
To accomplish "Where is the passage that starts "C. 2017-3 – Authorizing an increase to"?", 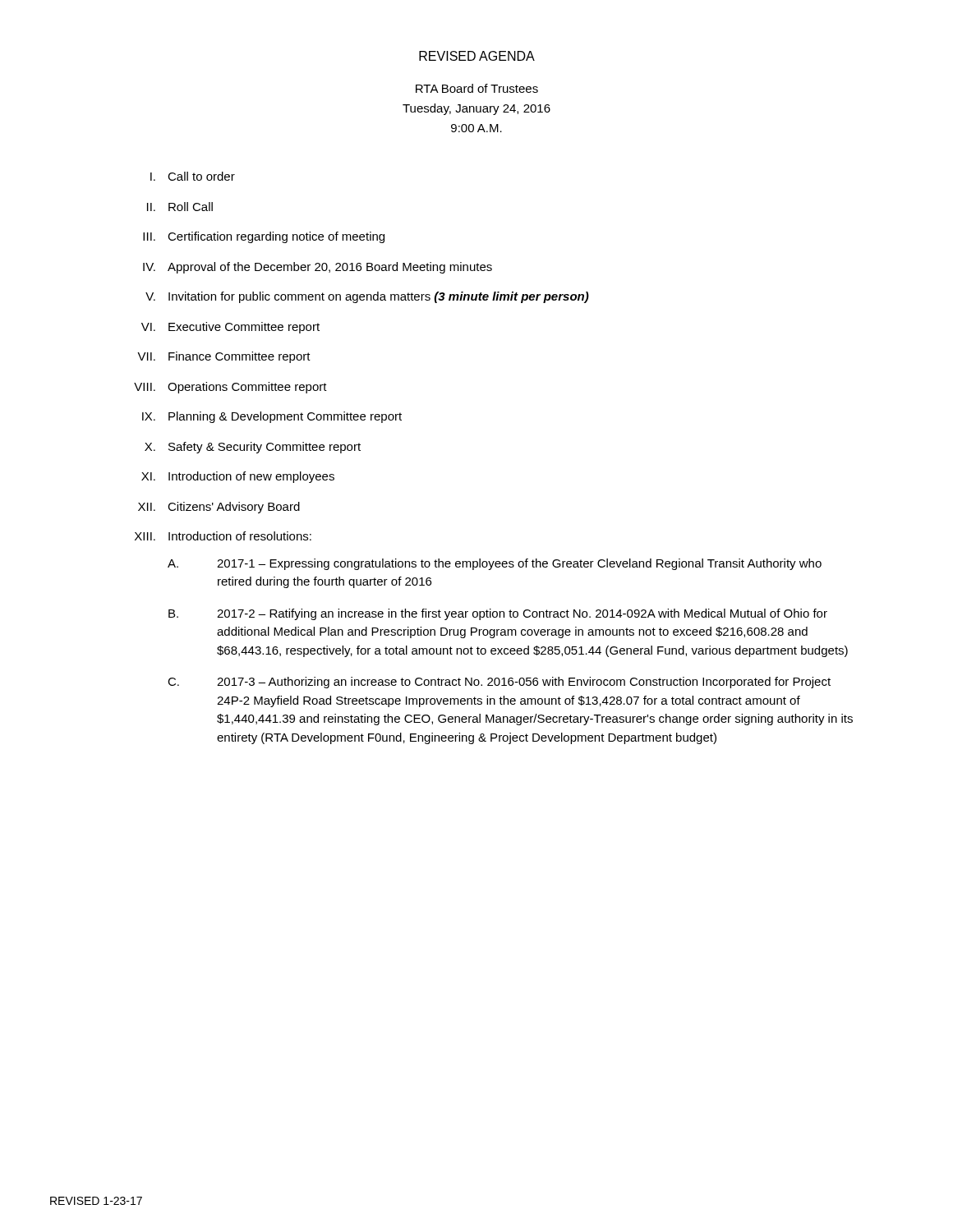I will (511, 710).
